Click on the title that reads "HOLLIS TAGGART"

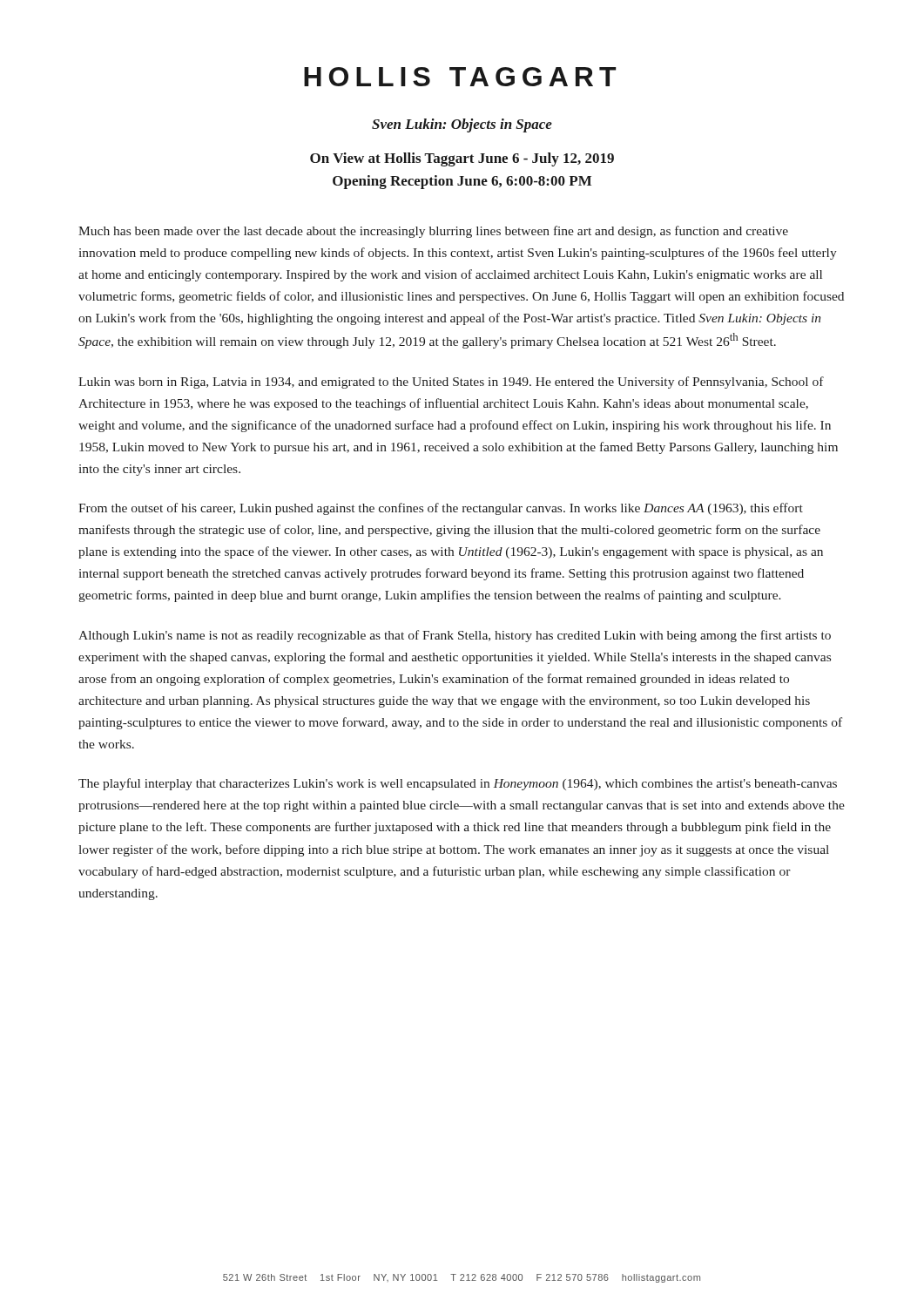pos(462,77)
